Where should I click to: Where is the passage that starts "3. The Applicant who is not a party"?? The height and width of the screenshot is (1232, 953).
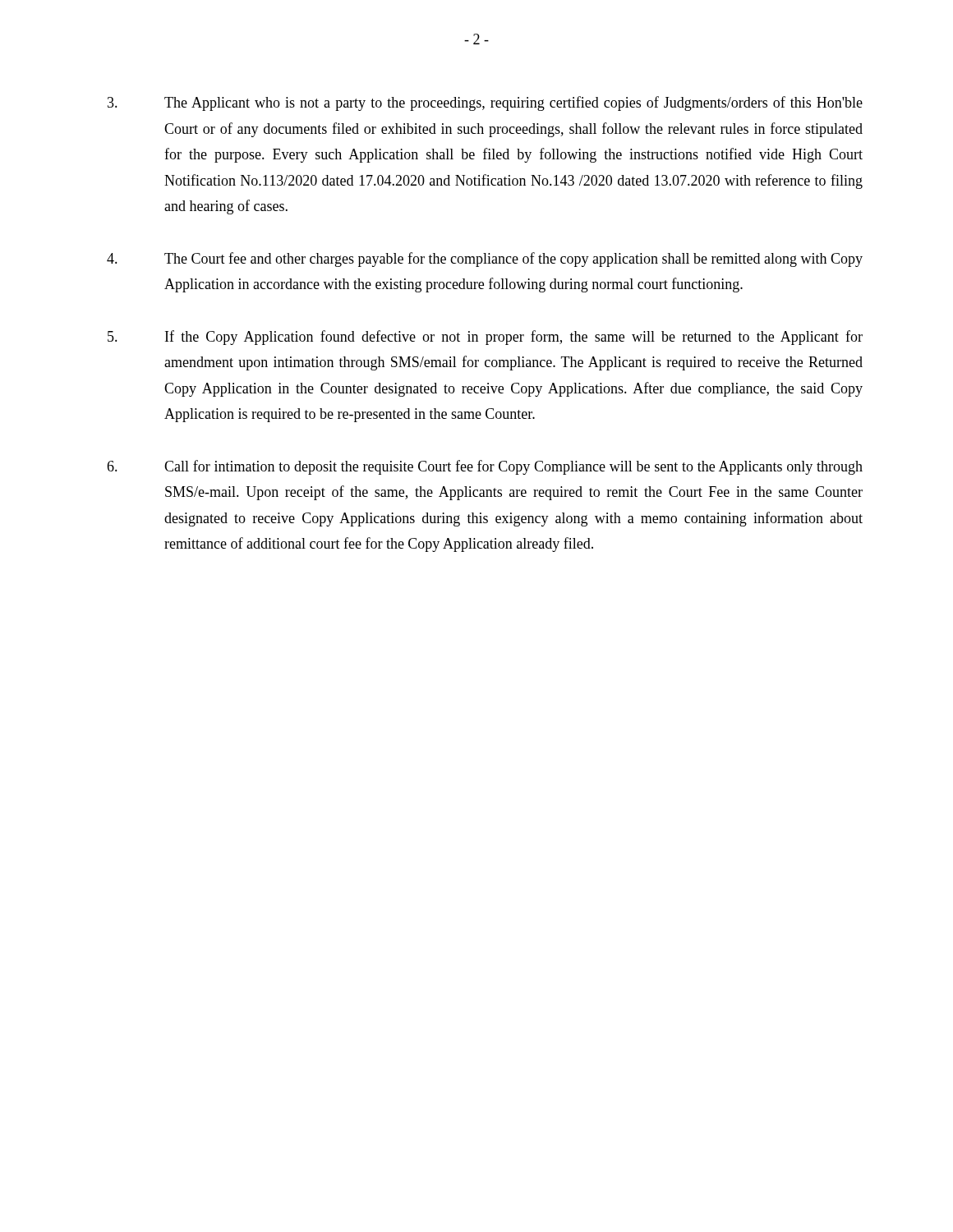coord(485,155)
